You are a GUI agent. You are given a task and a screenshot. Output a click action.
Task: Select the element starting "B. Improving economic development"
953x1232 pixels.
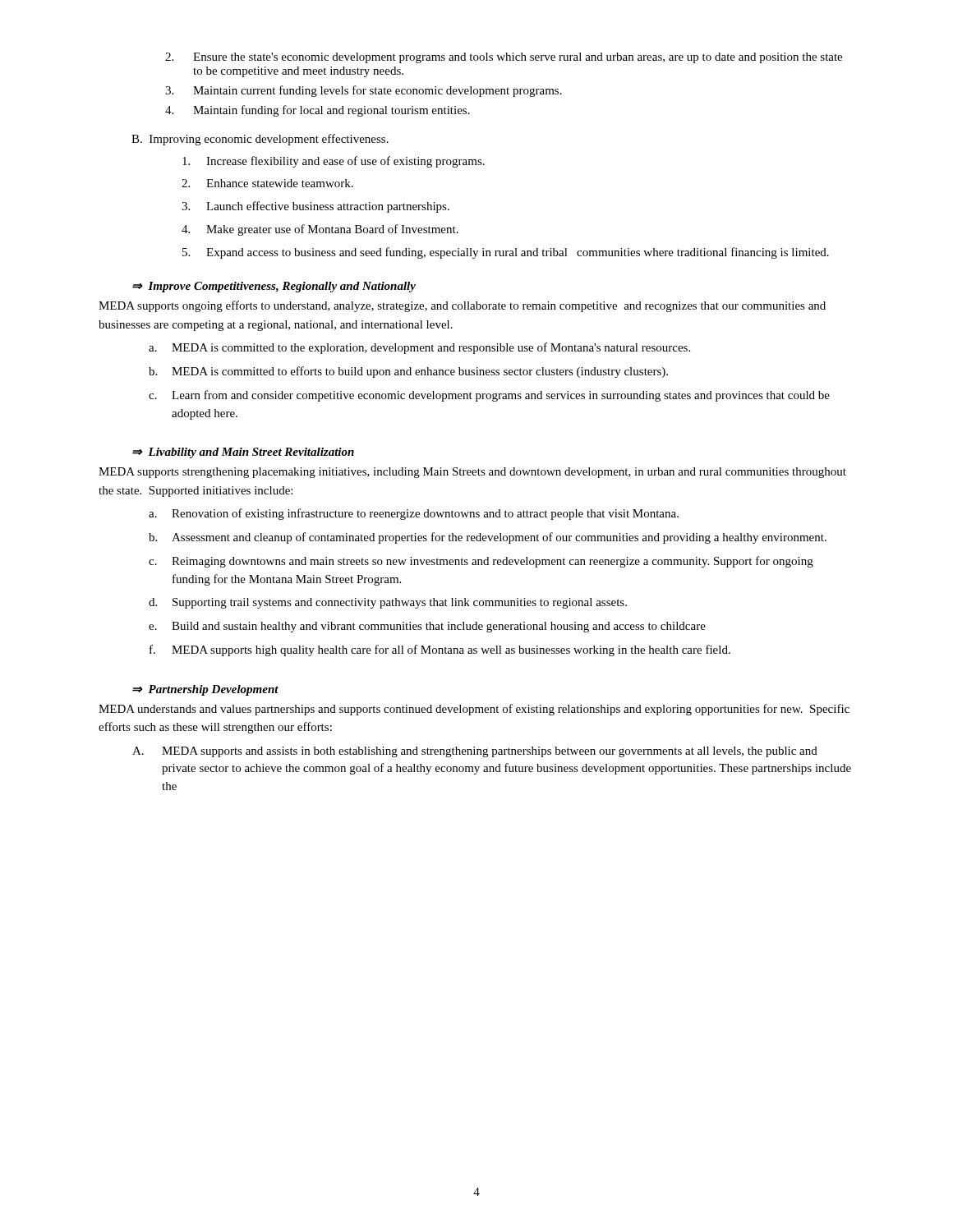(260, 139)
